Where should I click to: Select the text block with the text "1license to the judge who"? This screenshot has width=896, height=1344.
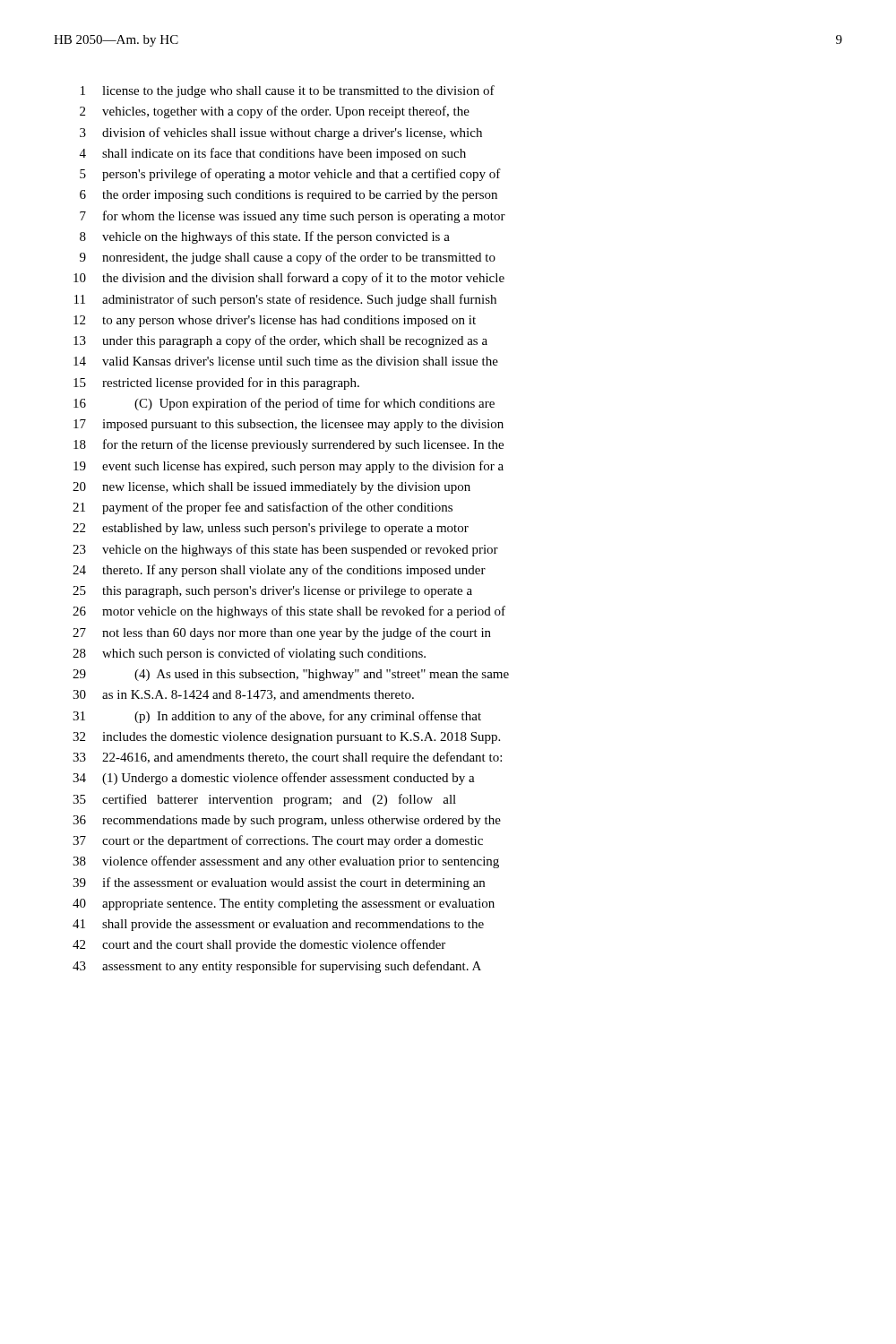pyautogui.click(x=448, y=237)
